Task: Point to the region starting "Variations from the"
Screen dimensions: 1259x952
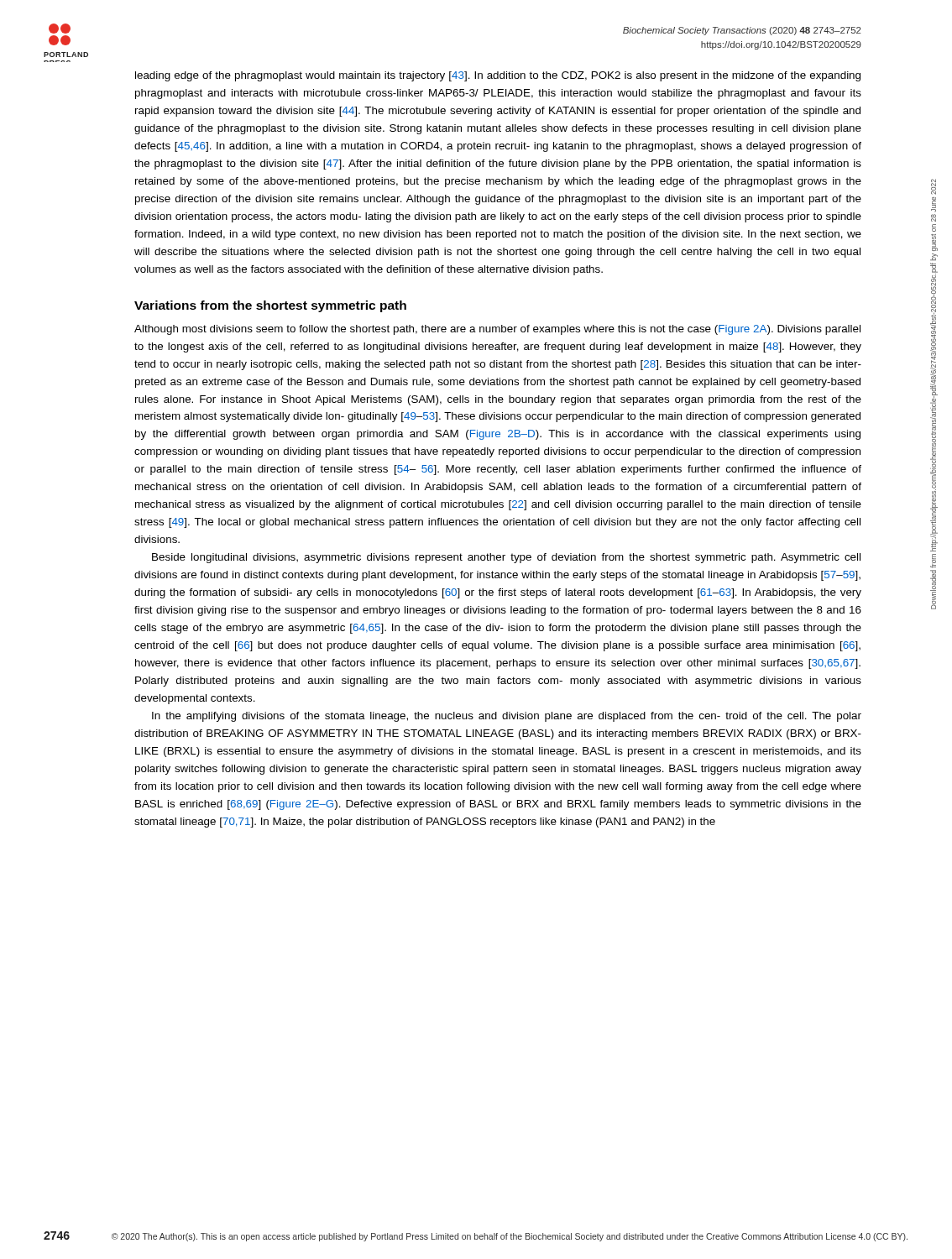Action: pos(271,305)
